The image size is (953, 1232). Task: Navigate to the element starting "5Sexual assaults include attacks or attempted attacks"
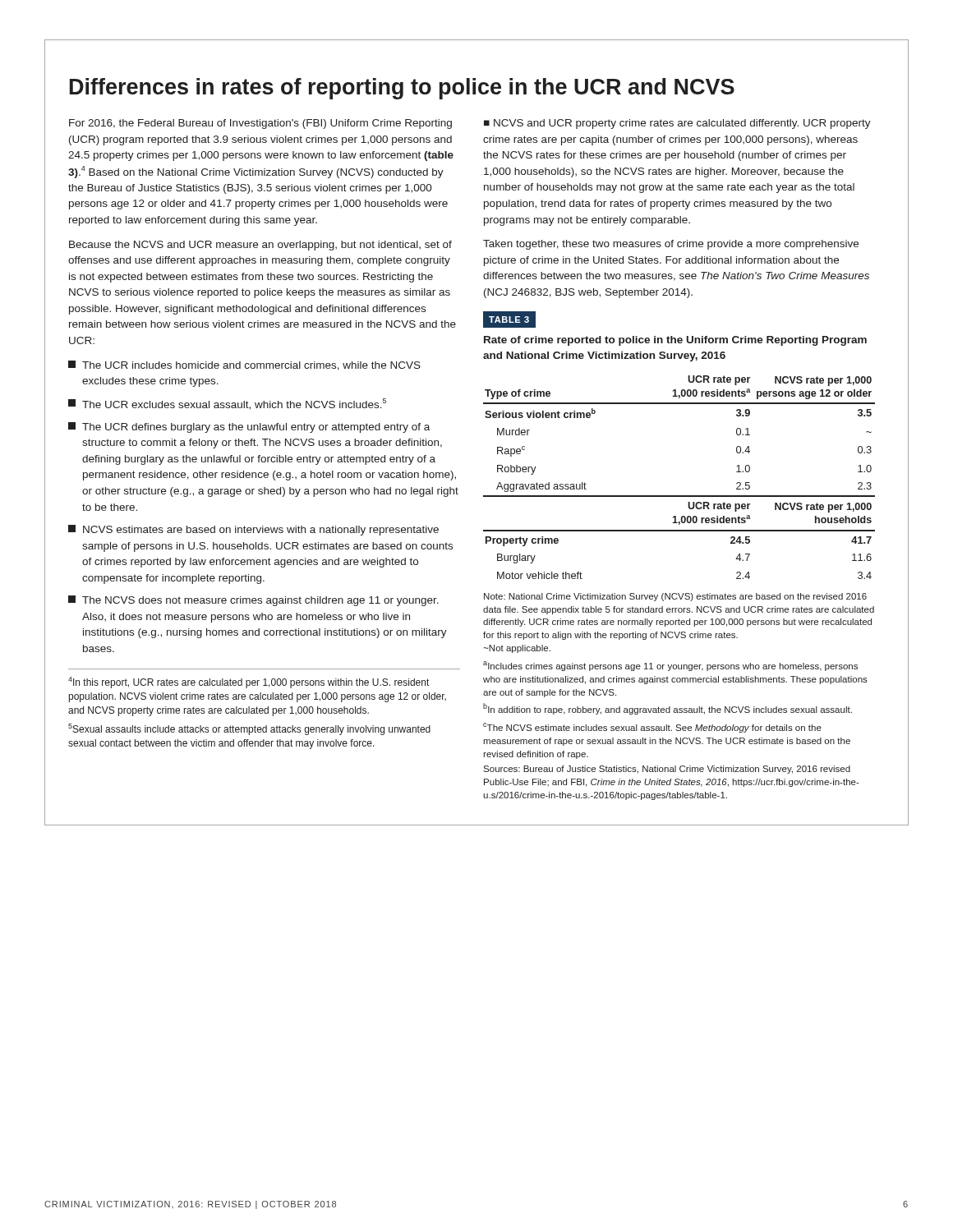click(249, 735)
